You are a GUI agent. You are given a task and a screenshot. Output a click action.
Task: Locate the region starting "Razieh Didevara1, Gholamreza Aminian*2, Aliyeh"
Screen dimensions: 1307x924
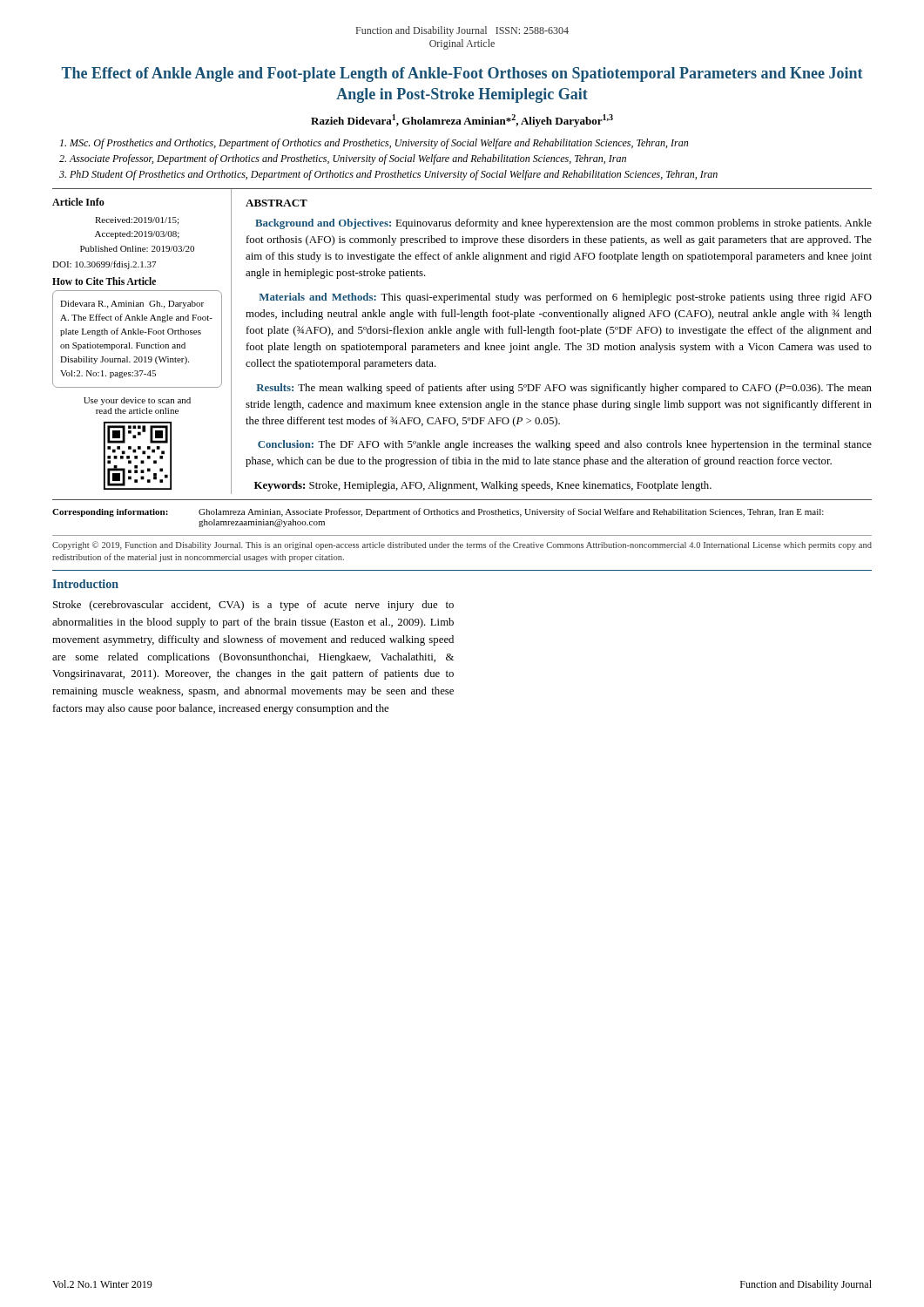click(x=462, y=120)
